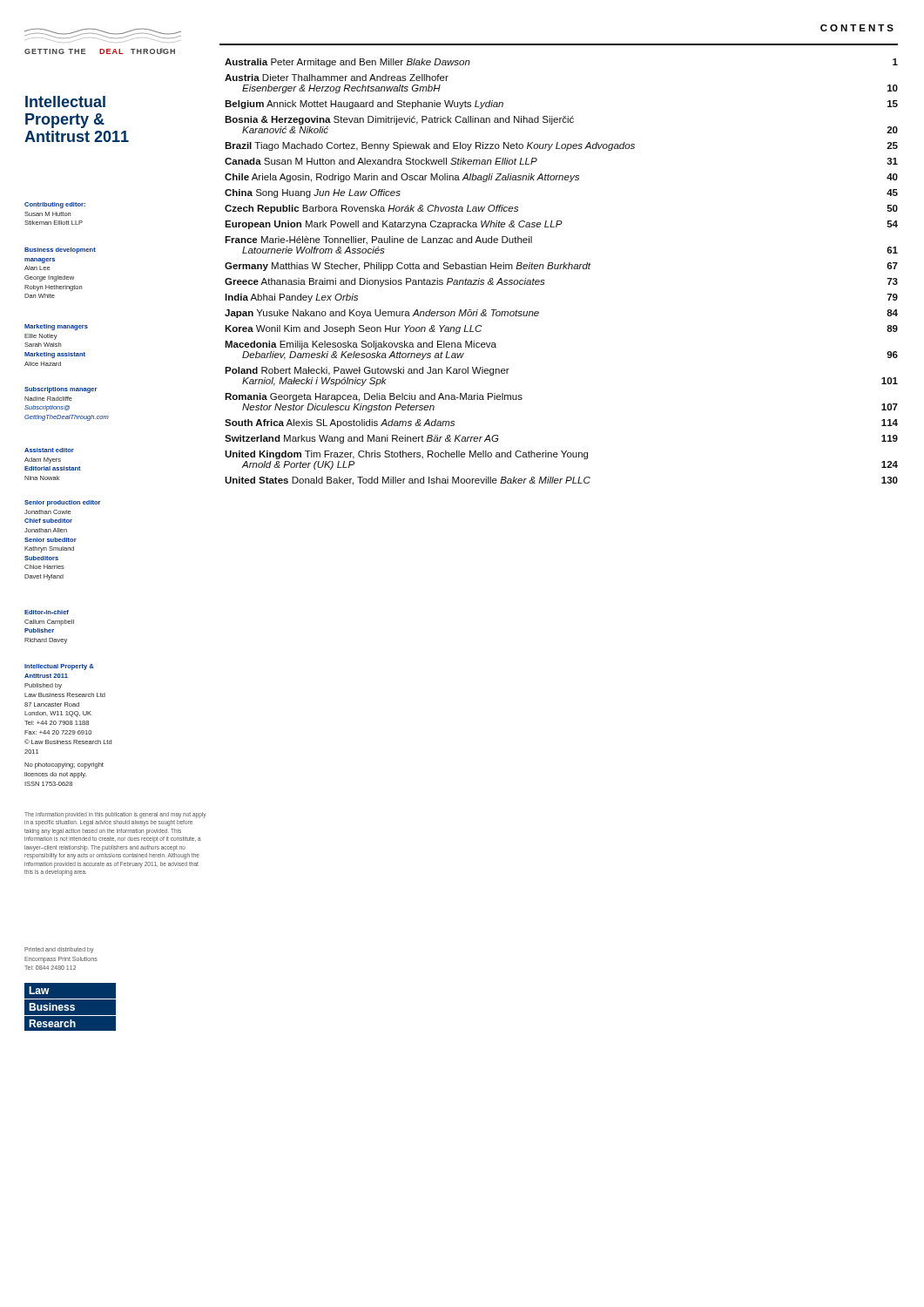Screen dimensions: 1307x924
Task: Click the passage that begins "Intellectual Property & Antitrust"
Action: click(59, 667)
